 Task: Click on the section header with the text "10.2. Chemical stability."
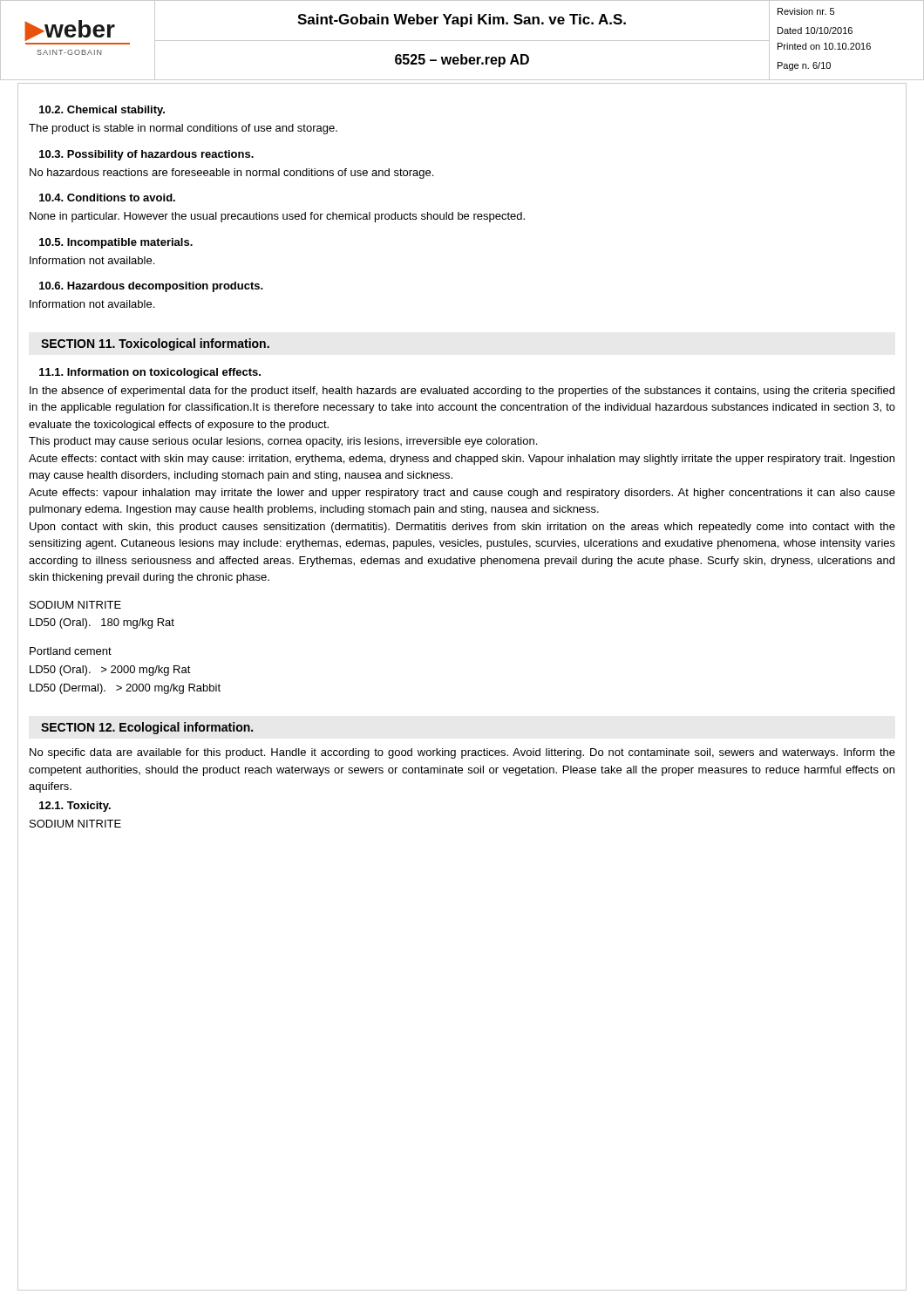click(x=99, y=109)
